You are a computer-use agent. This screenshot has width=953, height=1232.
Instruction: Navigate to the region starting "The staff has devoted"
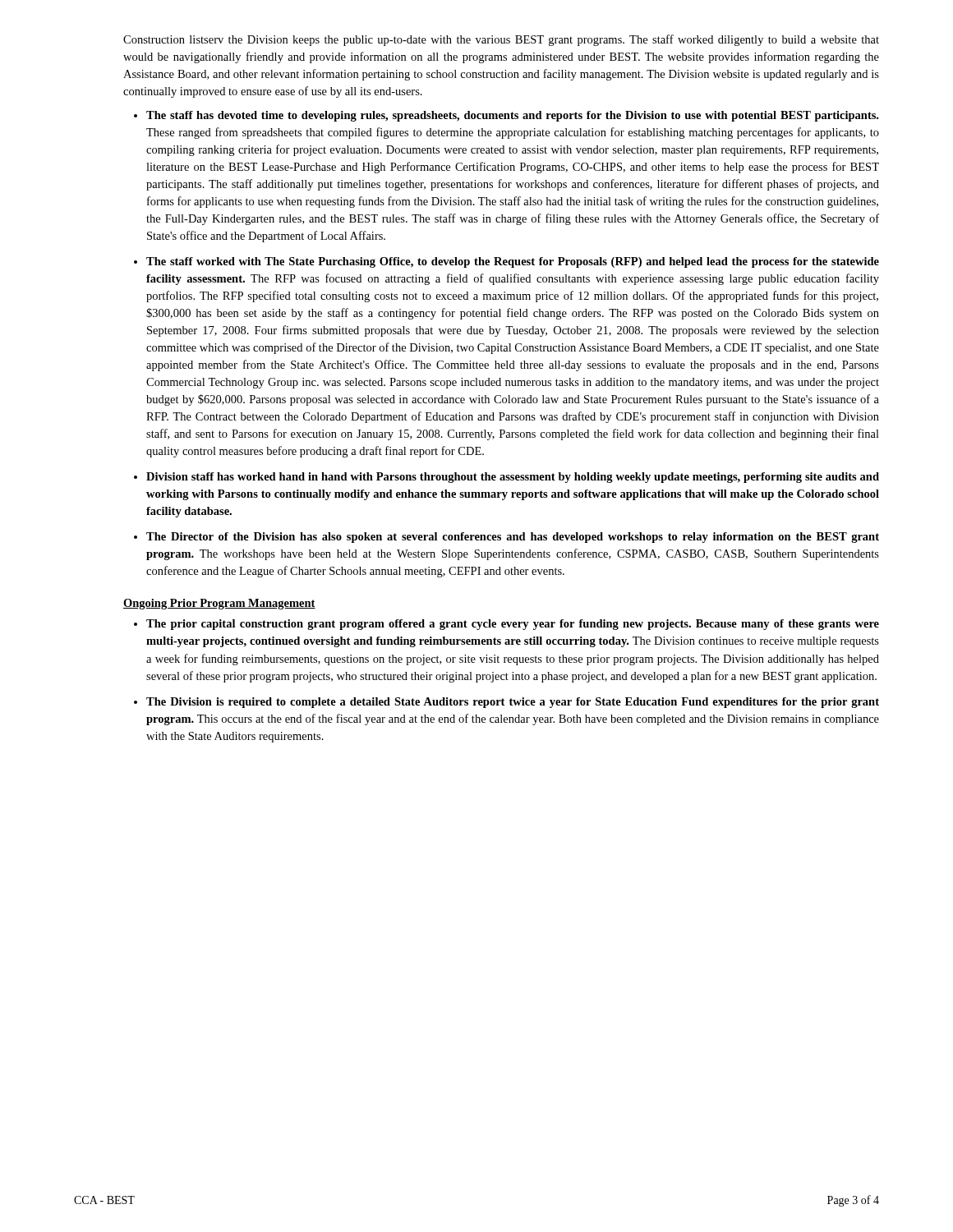tap(513, 176)
